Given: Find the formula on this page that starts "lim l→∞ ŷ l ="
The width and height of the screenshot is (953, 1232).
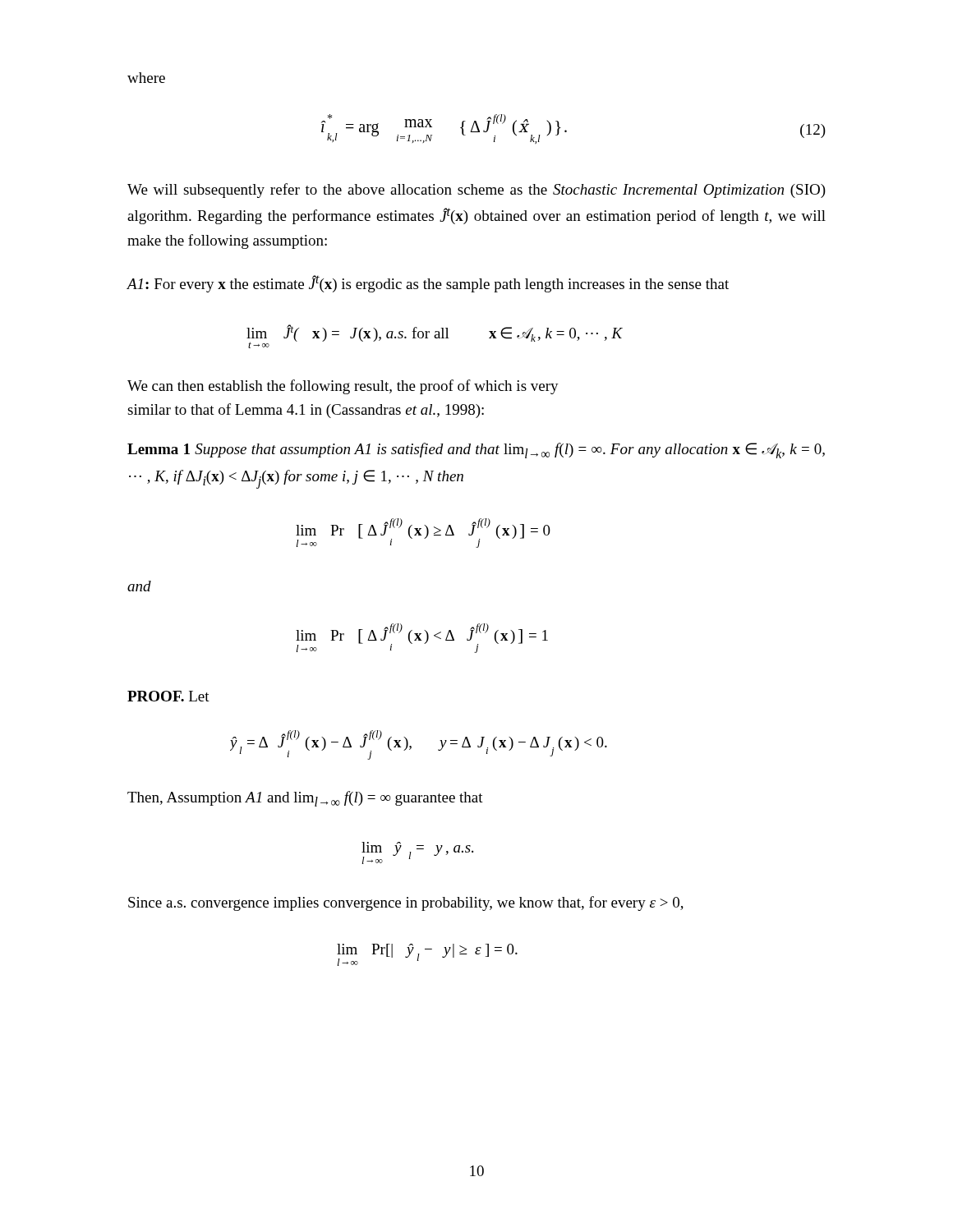Looking at the screenshot, I should point(476,845).
